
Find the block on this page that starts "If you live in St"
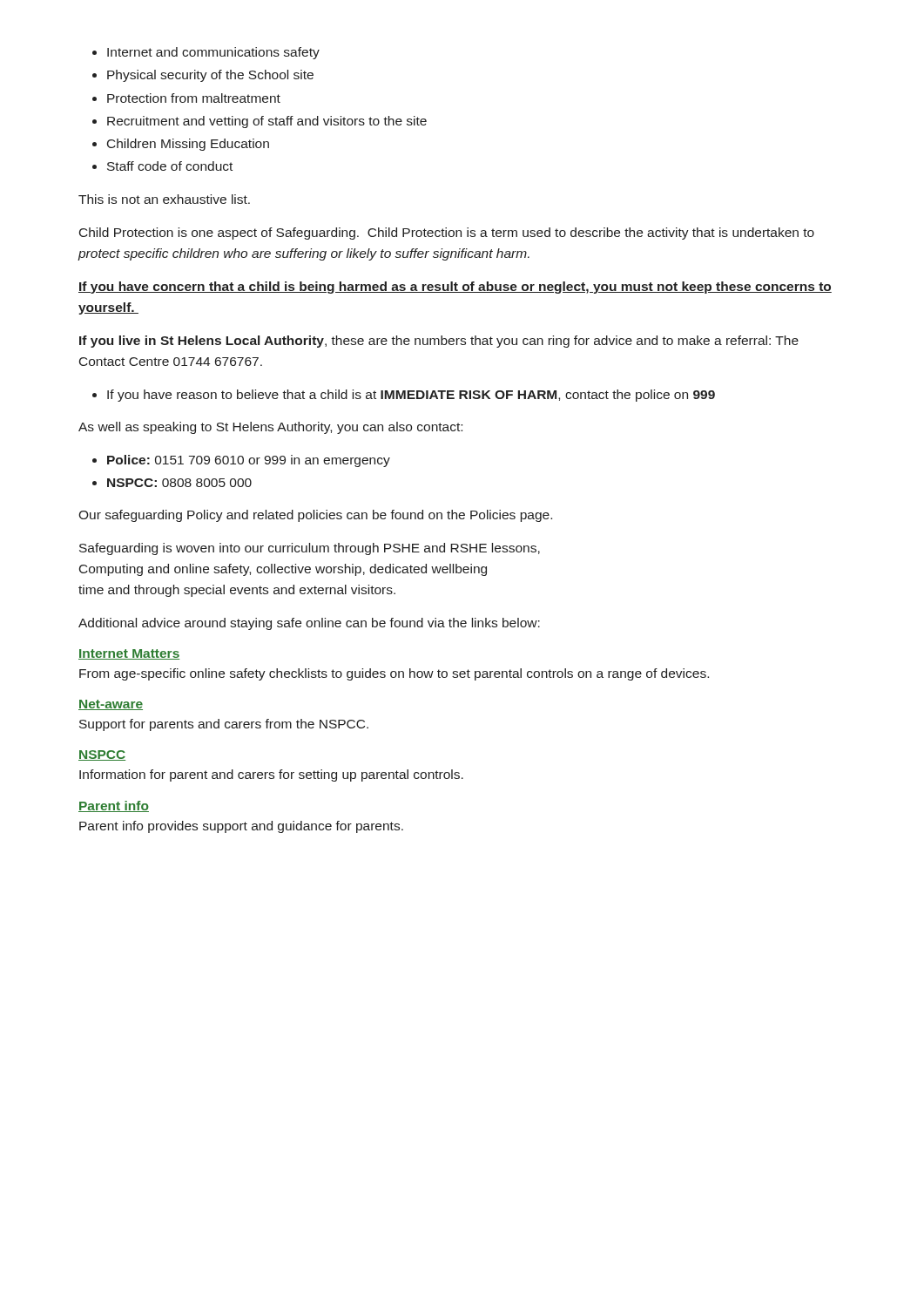click(x=462, y=351)
